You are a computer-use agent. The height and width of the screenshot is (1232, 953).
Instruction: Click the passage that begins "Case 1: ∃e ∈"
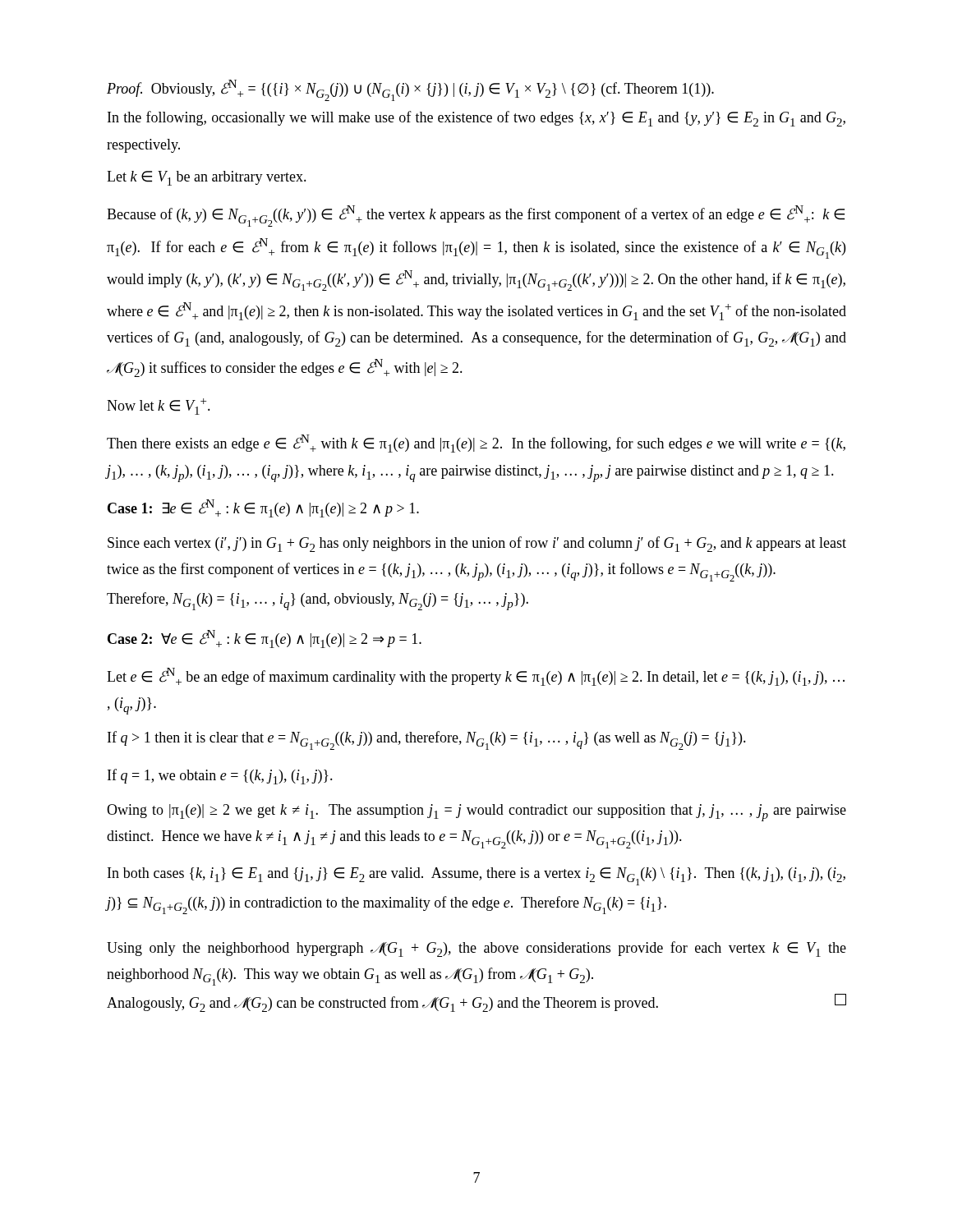[263, 508]
